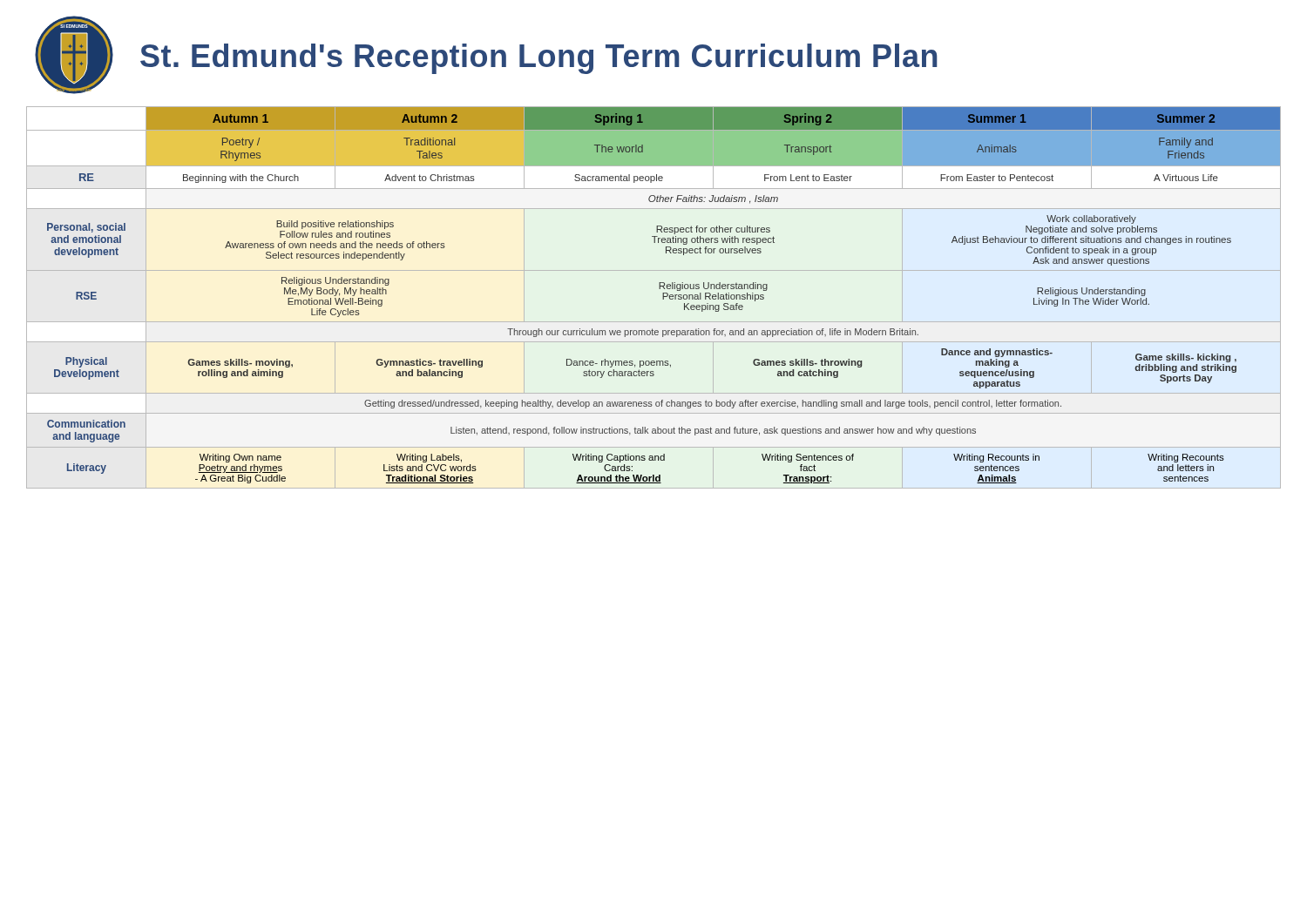The width and height of the screenshot is (1307, 924).
Task: Locate the table with the text "Spring 2"
Action: (x=654, y=297)
